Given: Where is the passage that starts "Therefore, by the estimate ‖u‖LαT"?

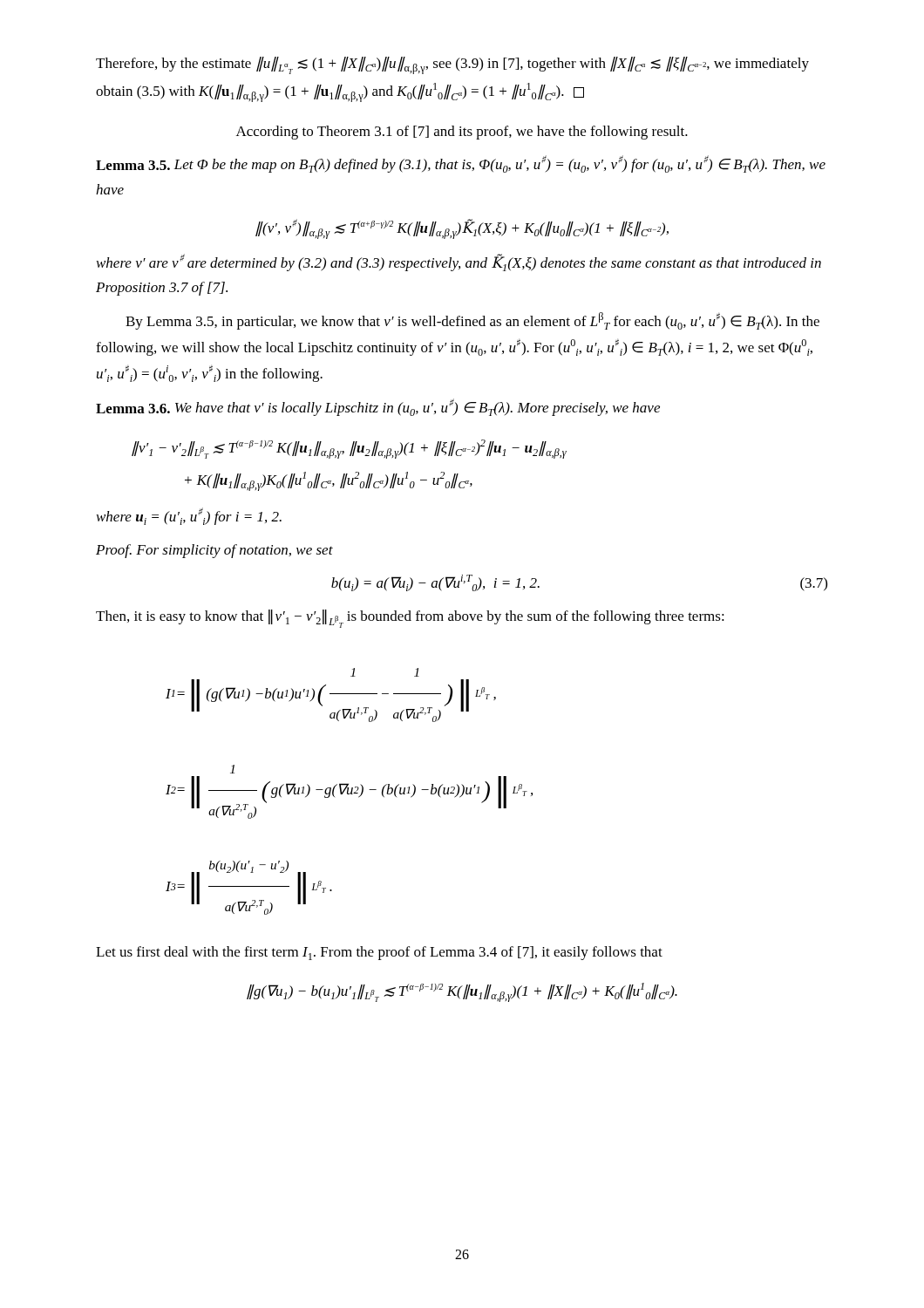Looking at the screenshot, I should [462, 79].
